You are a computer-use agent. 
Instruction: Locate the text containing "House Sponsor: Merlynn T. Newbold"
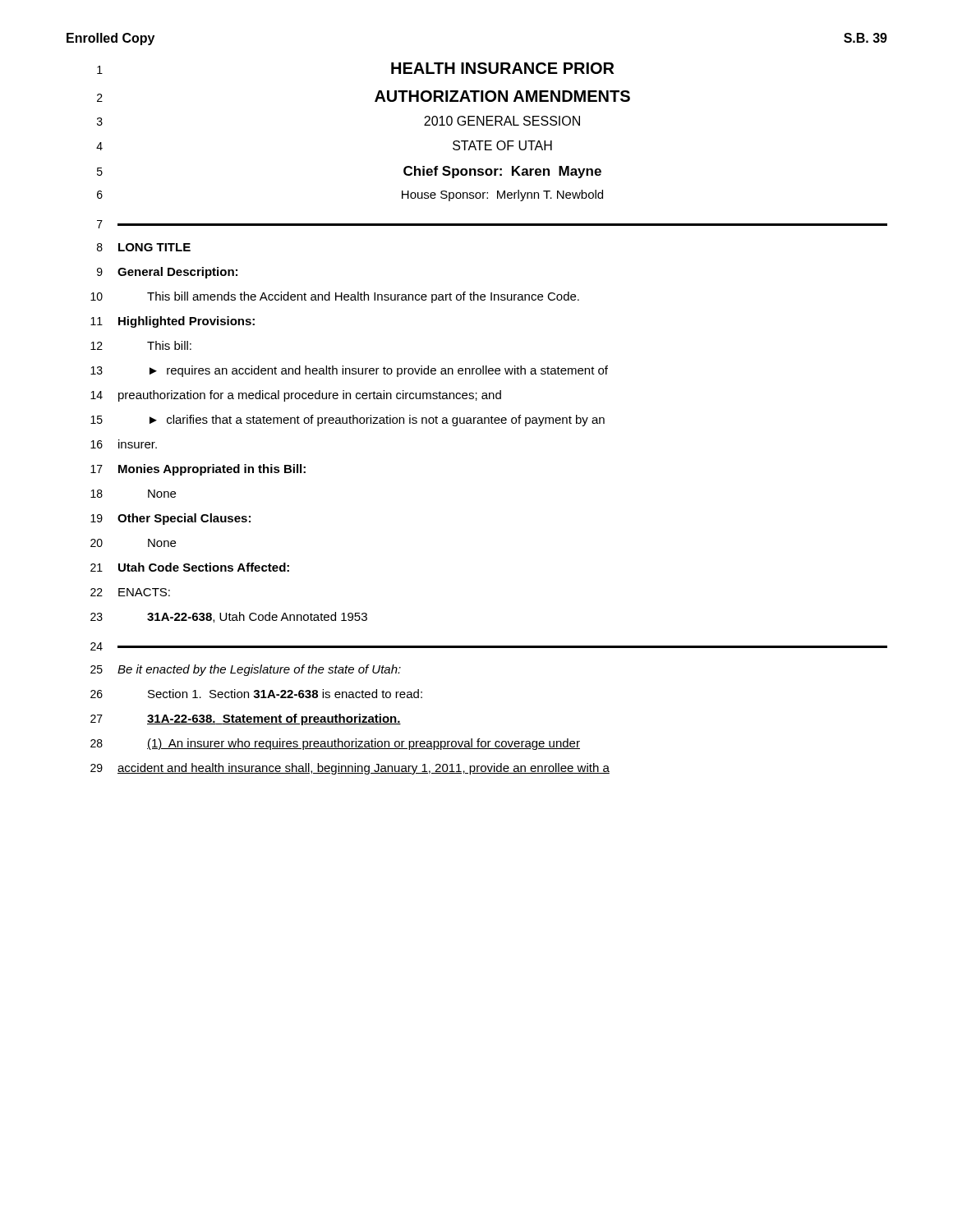[x=502, y=194]
